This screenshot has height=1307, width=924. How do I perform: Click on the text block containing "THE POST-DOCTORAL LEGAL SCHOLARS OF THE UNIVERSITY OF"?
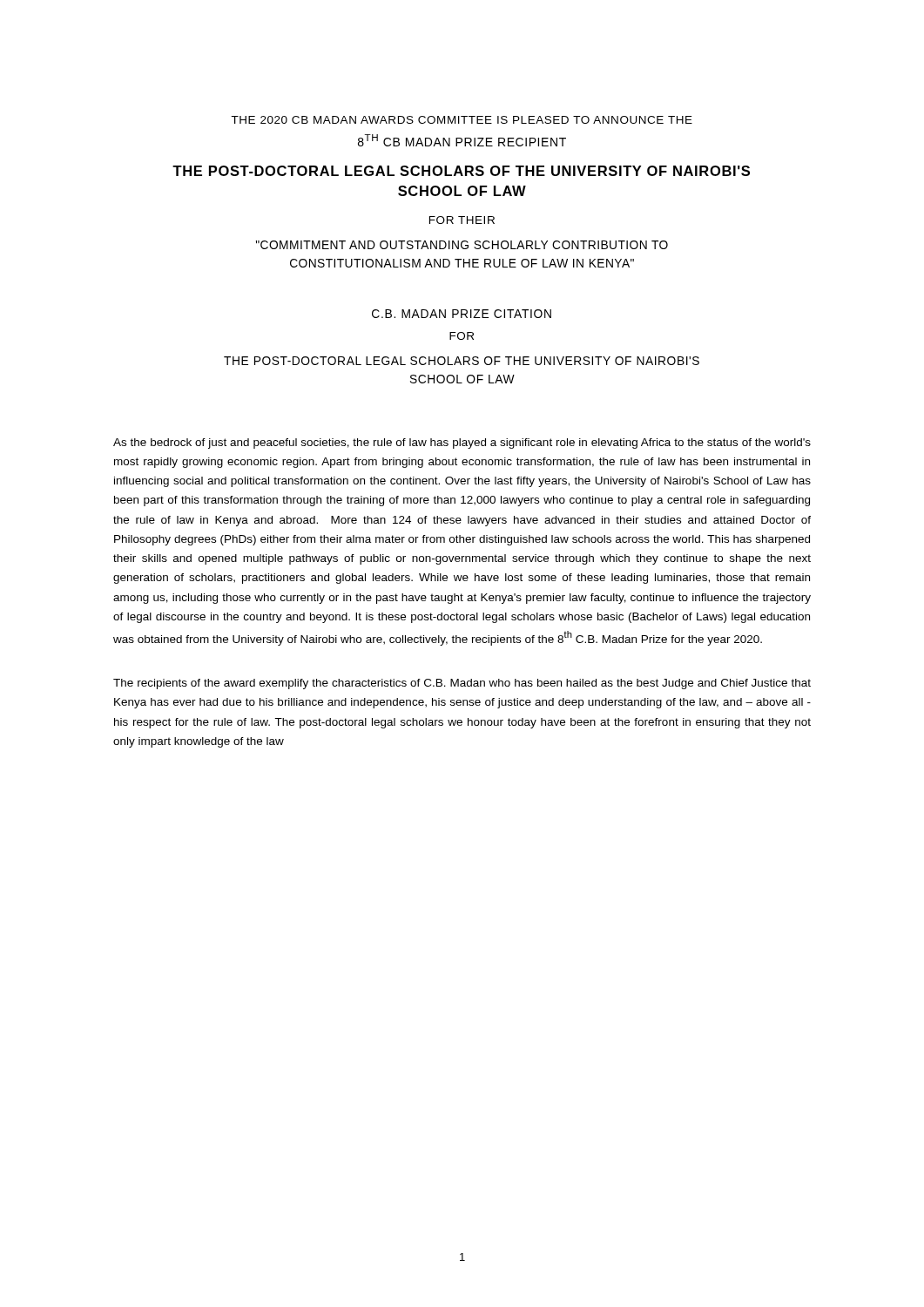(462, 370)
